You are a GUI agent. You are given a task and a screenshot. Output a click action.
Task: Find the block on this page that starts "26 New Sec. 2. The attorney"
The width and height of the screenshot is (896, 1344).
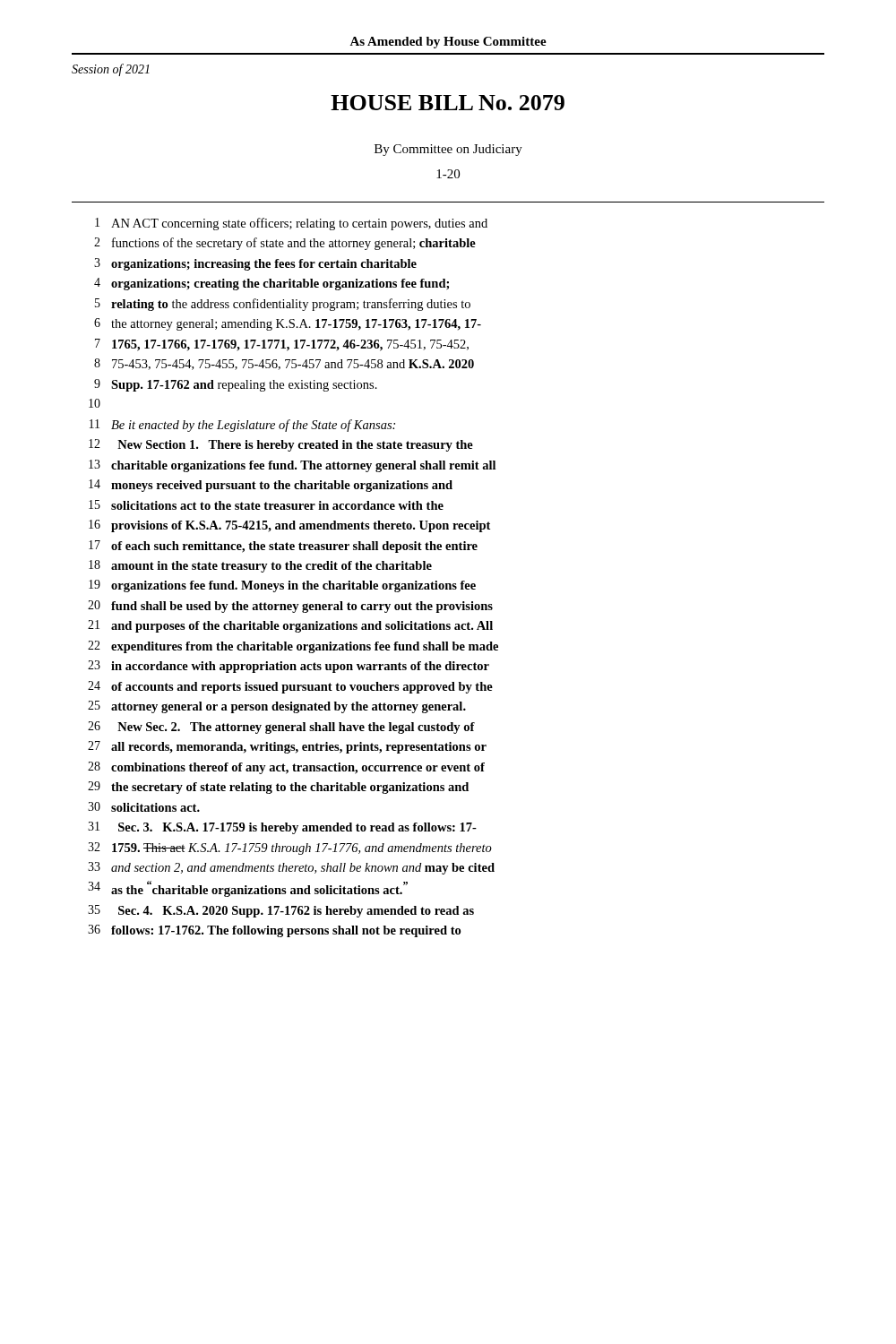(x=453, y=727)
